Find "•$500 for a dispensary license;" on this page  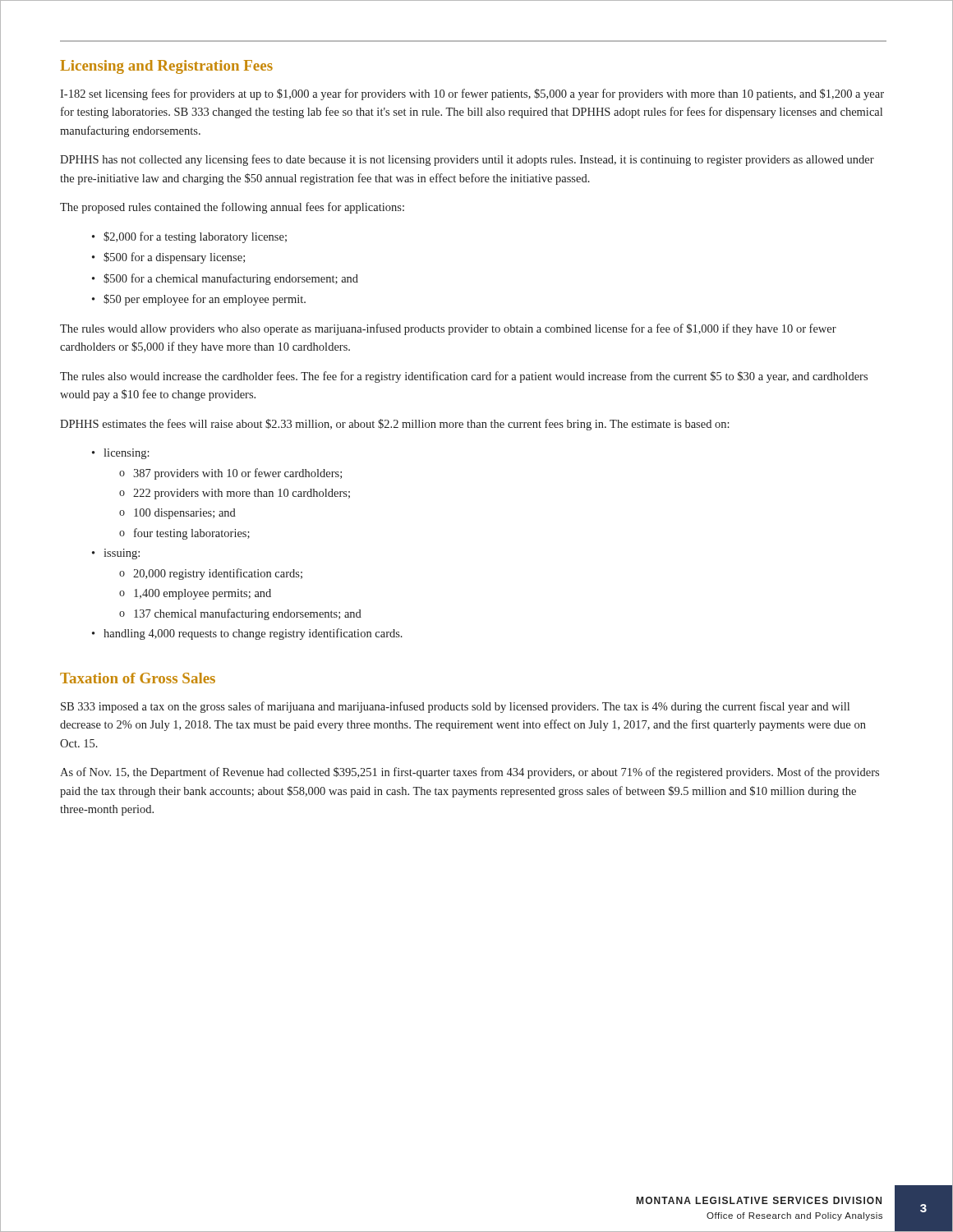point(169,257)
